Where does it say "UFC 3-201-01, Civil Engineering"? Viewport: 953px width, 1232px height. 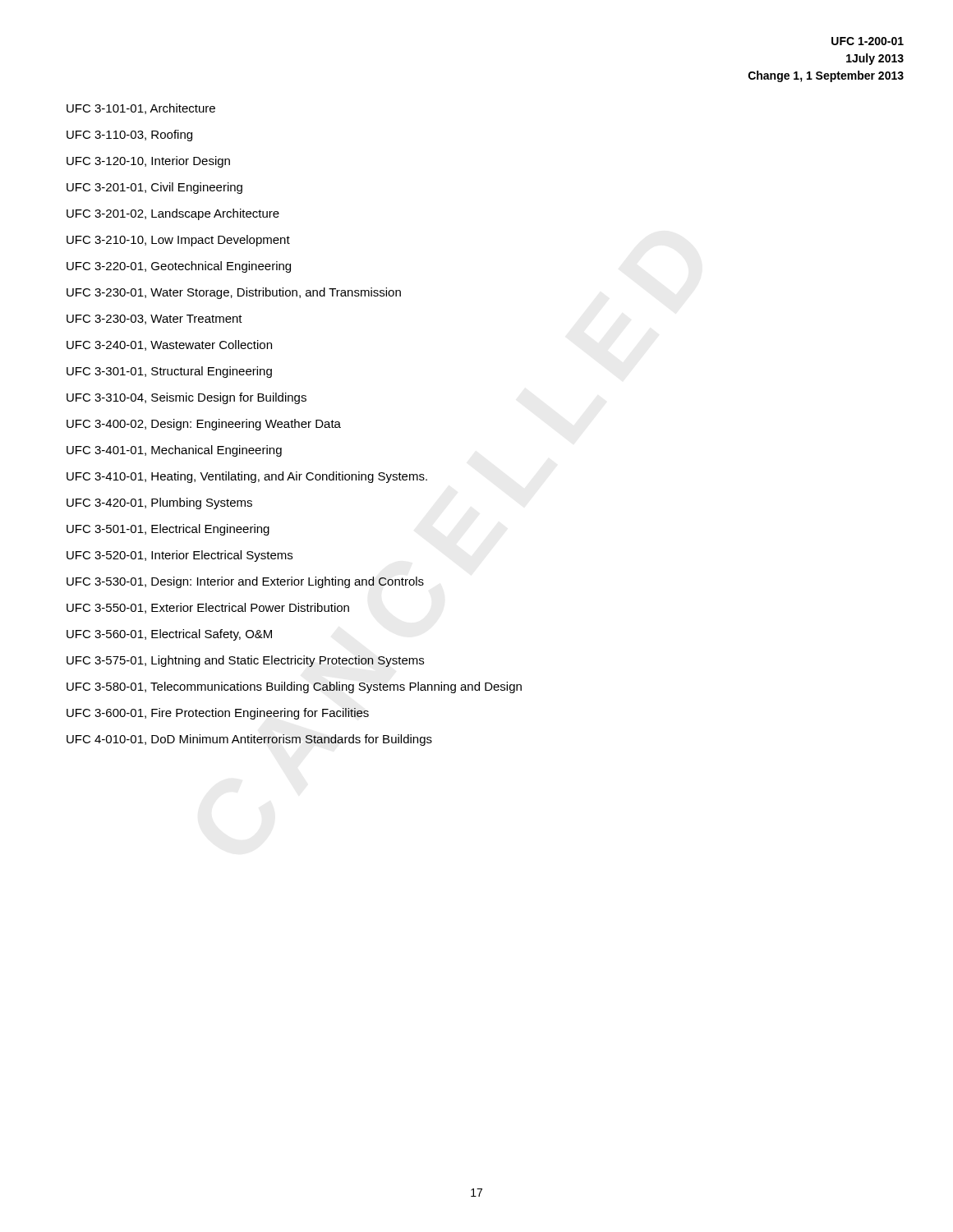pyautogui.click(x=154, y=187)
